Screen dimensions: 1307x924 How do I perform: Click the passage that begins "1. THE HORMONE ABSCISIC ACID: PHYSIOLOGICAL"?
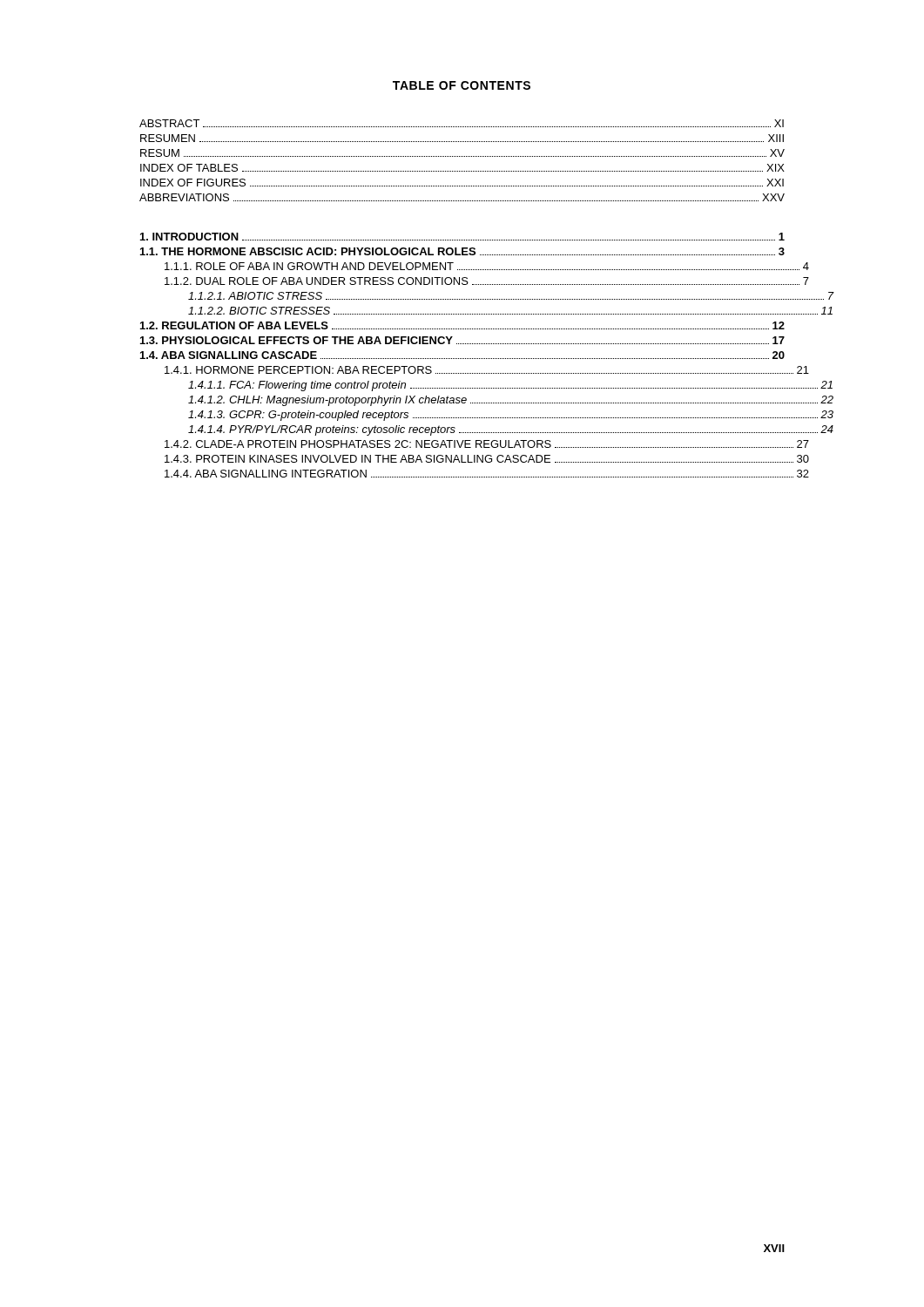click(462, 251)
